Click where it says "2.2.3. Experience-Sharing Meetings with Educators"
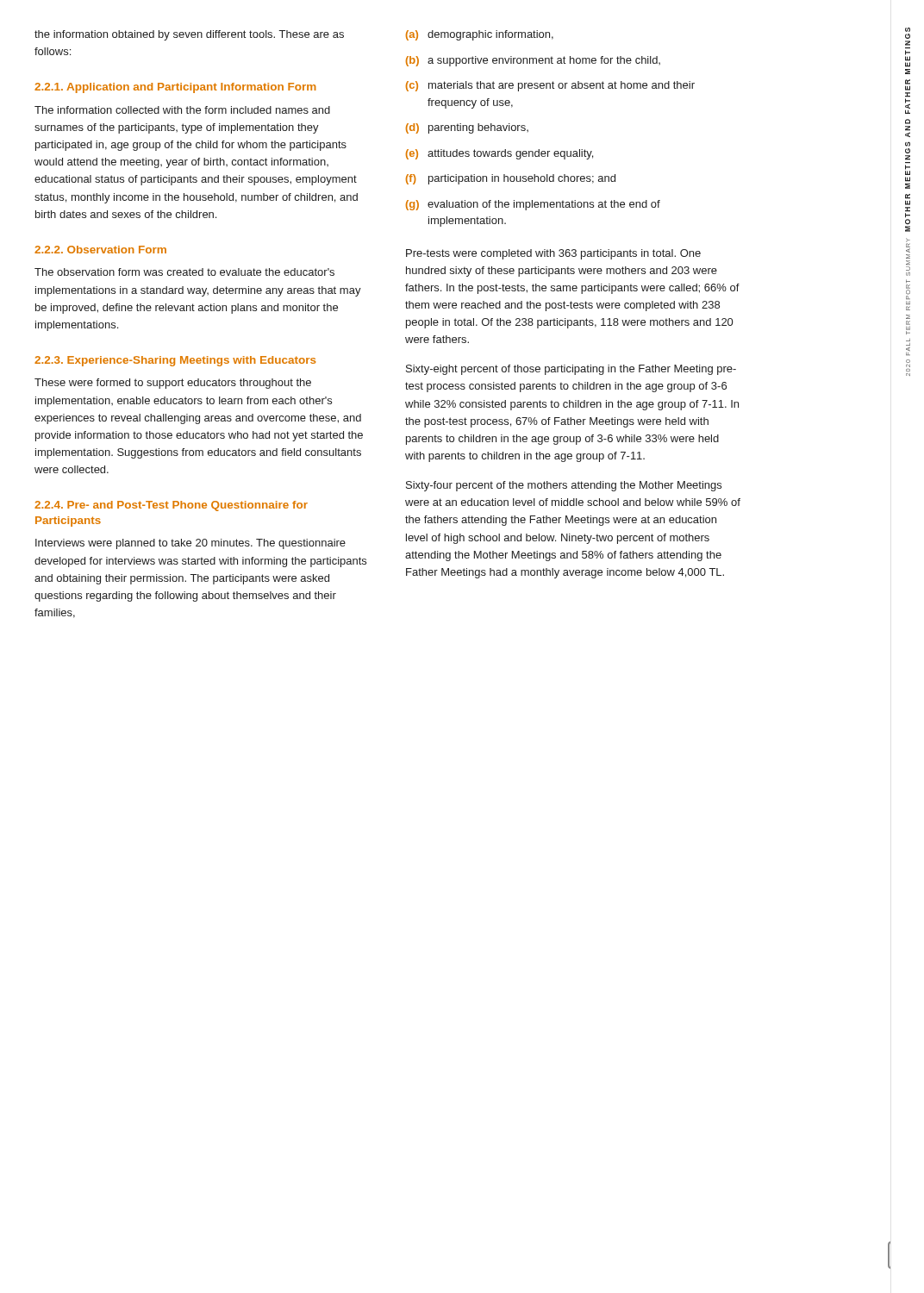The image size is (924, 1293). coord(175,360)
